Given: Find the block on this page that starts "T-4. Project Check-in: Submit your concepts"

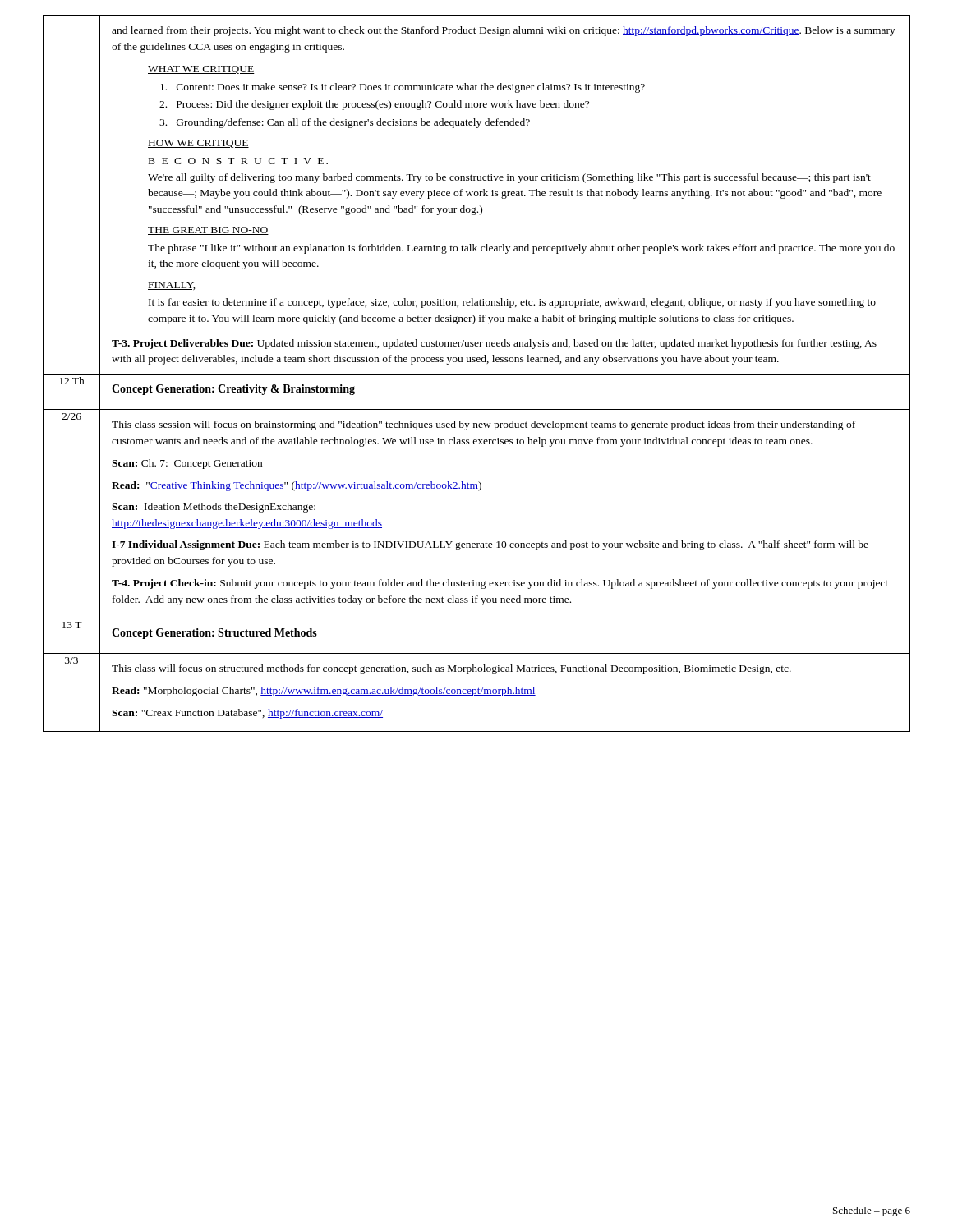Looking at the screenshot, I should [x=500, y=591].
